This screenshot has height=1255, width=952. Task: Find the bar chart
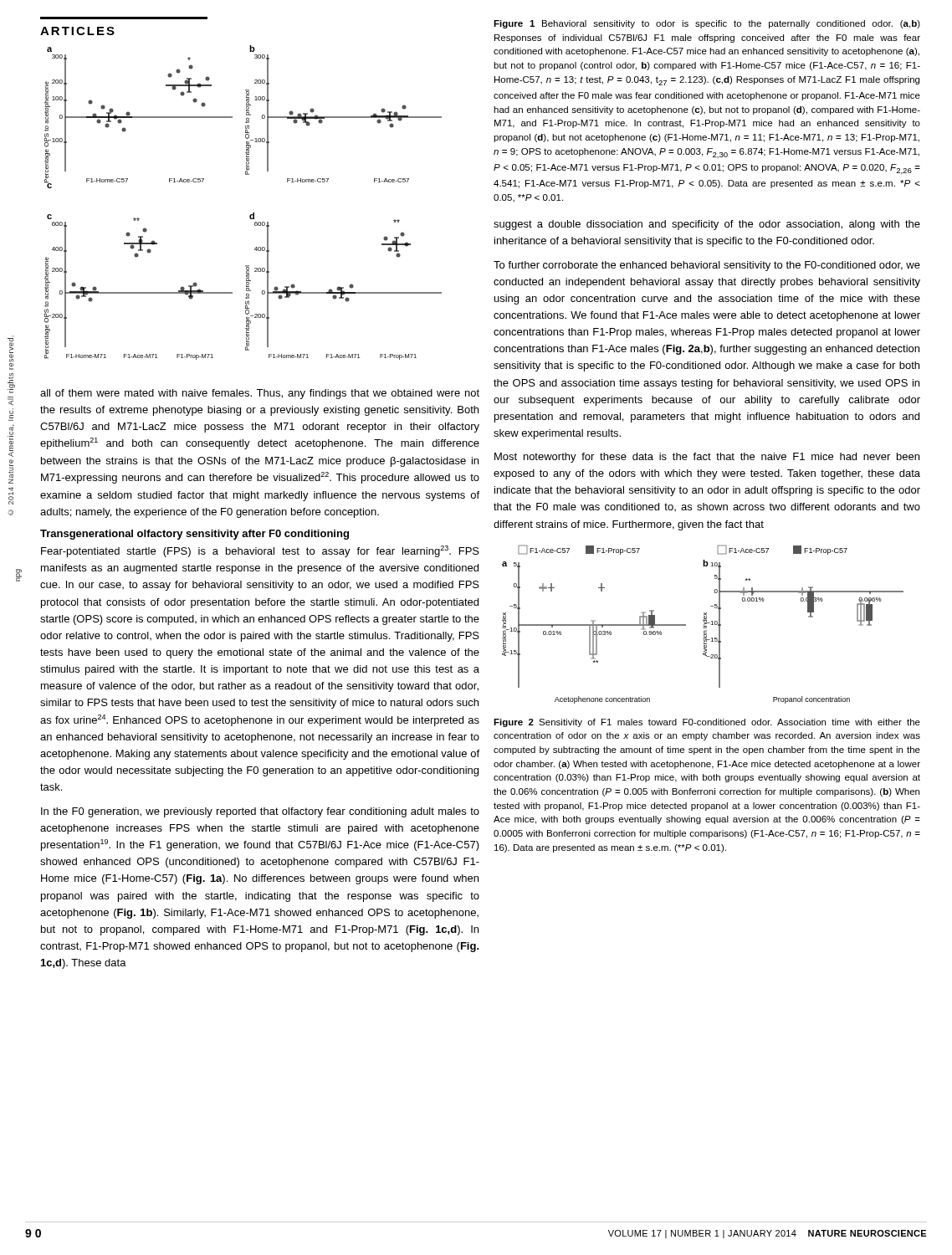[707, 625]
